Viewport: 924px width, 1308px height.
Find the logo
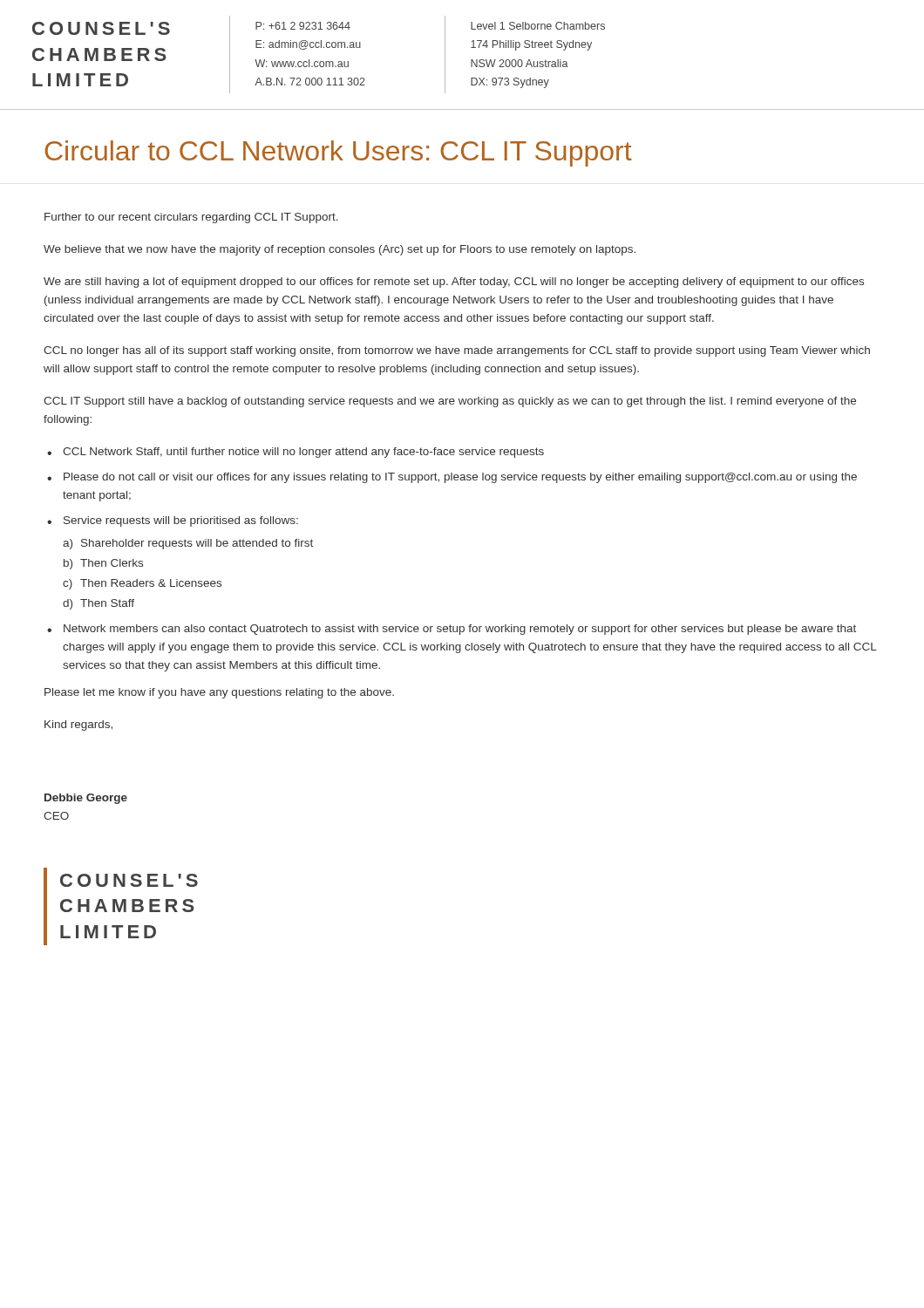(462, 904)
